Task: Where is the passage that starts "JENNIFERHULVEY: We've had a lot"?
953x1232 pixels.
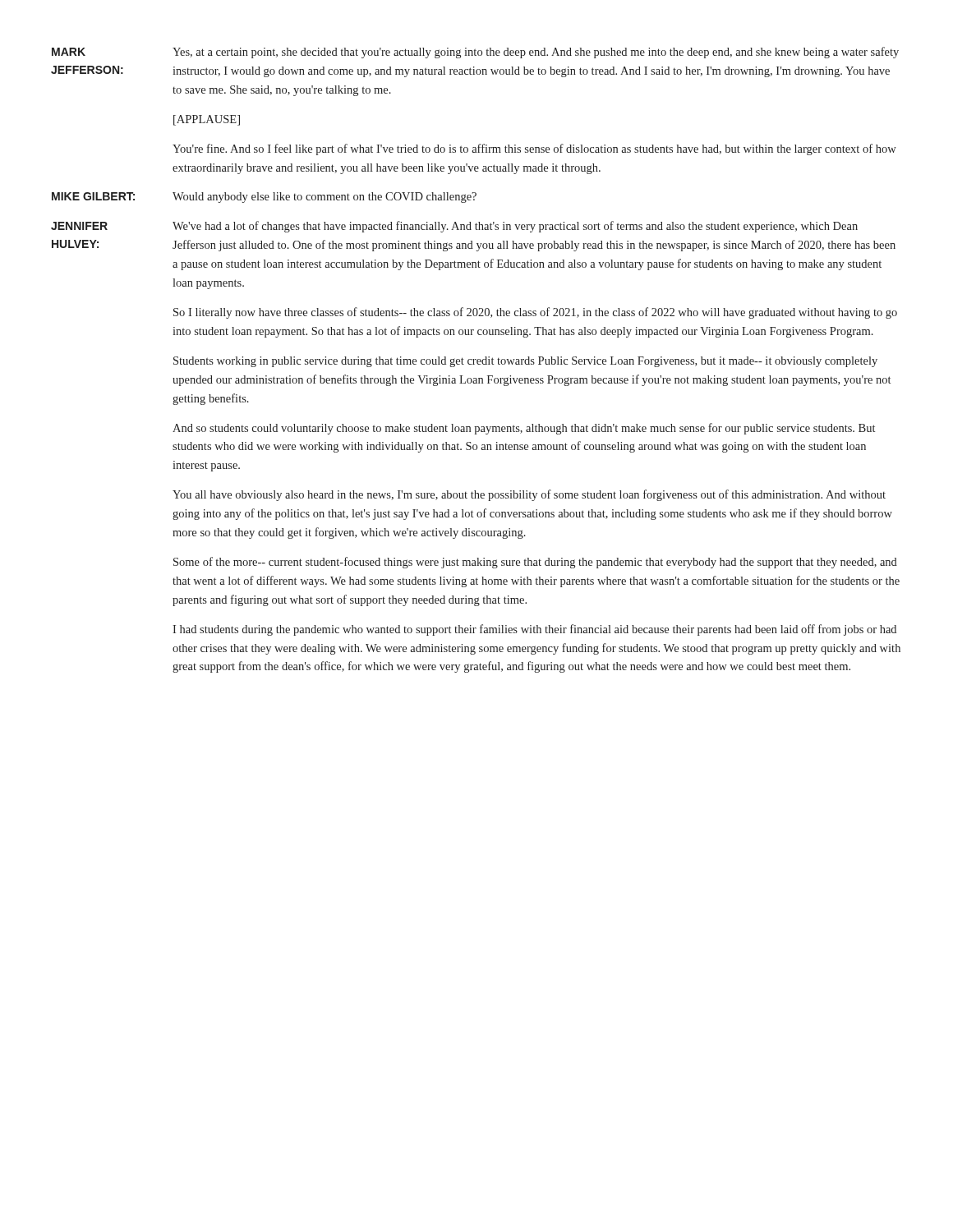Action: [476, 255]
